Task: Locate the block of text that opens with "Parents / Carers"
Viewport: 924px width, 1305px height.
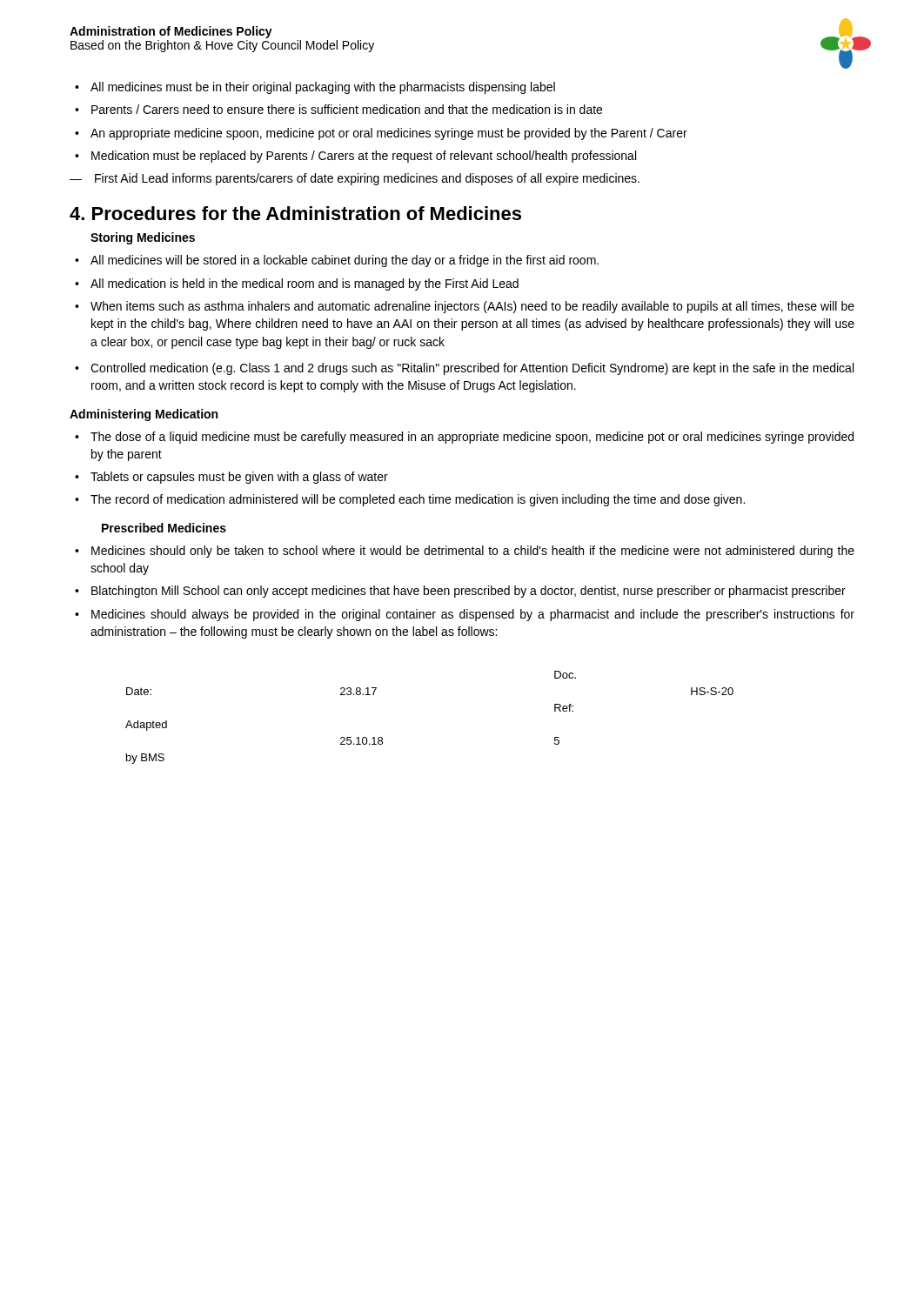Action: 347,110
